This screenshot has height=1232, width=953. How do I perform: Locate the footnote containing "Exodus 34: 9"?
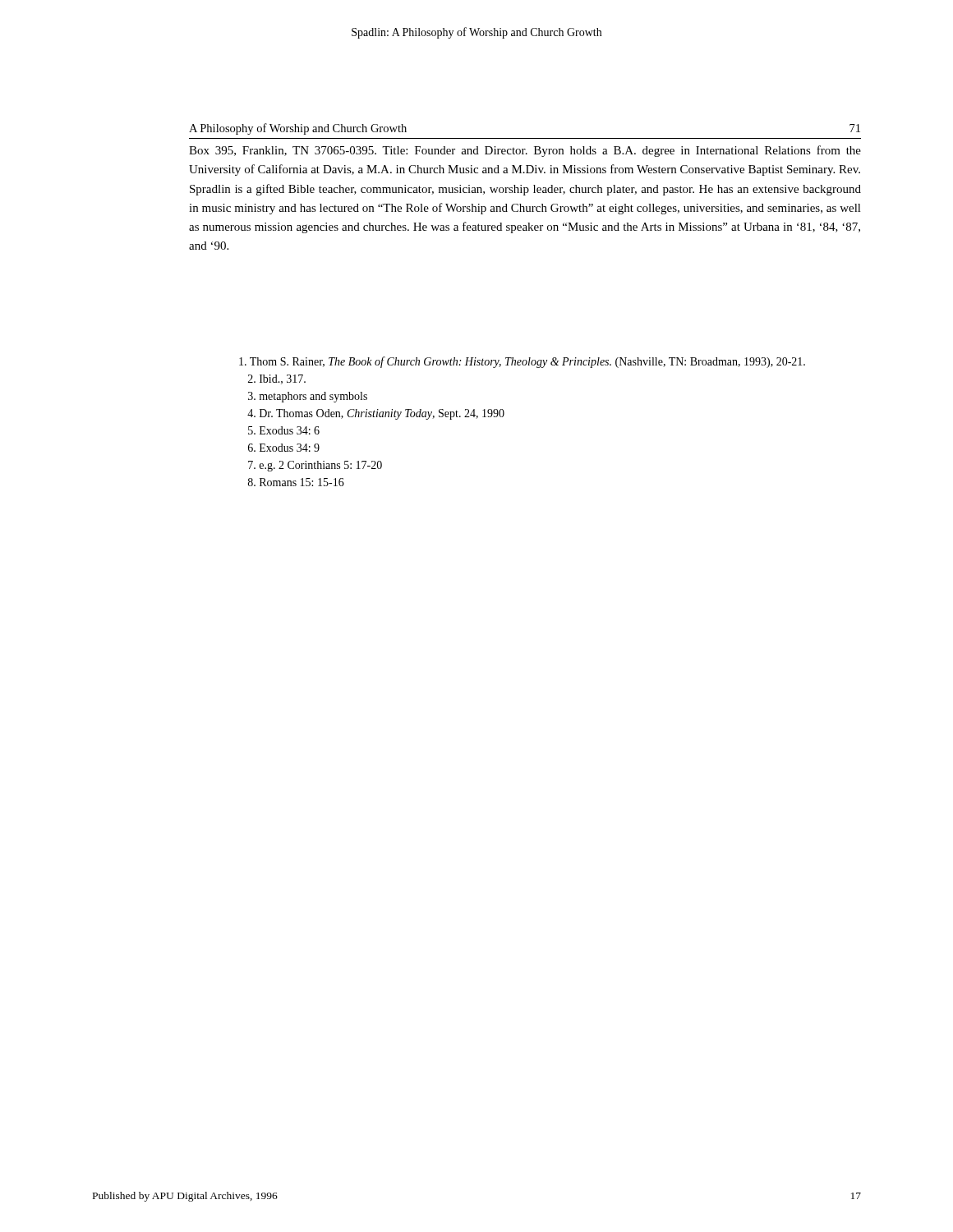[x=284, y=448]
